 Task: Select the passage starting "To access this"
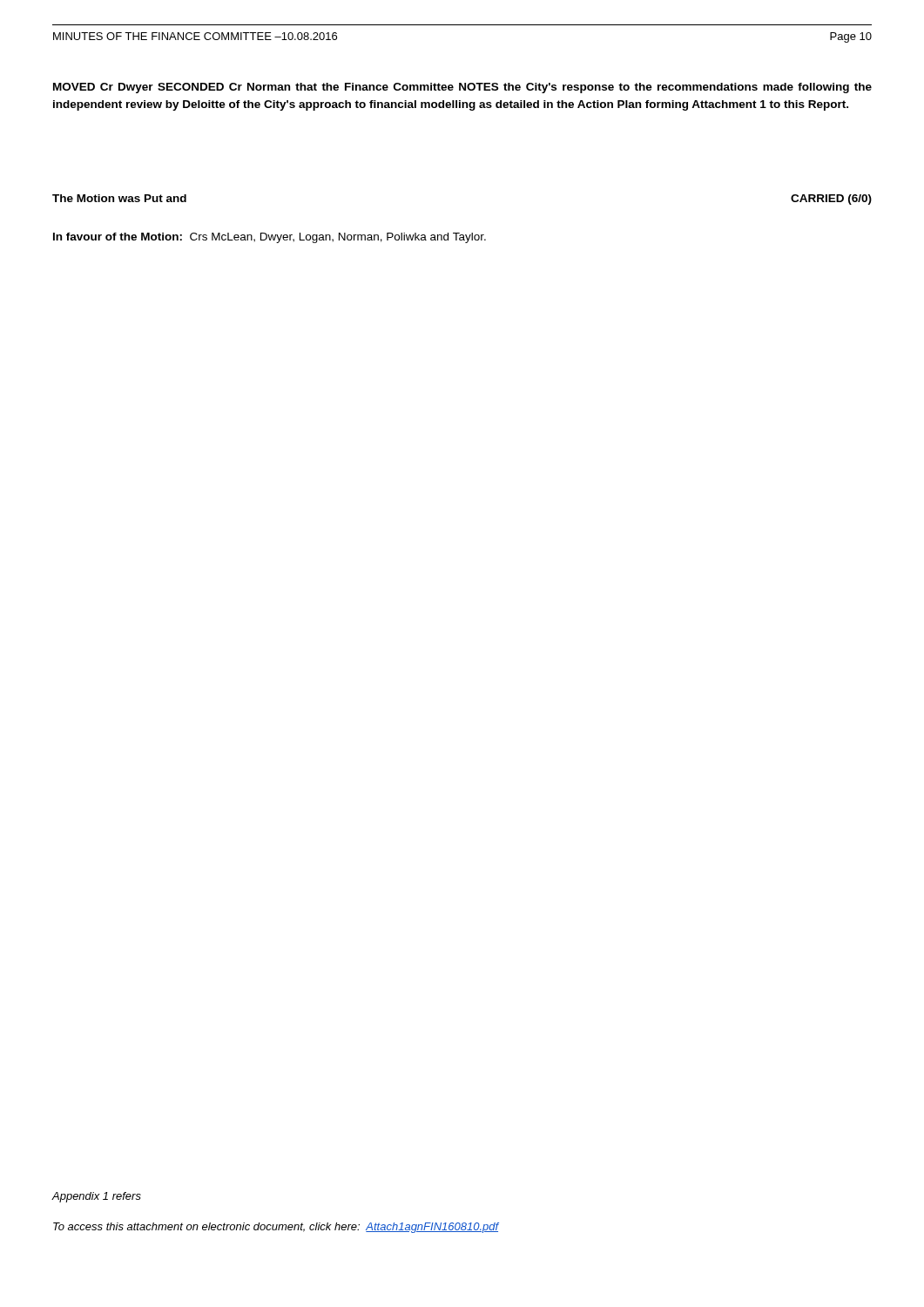click(x=275, y=1226)
